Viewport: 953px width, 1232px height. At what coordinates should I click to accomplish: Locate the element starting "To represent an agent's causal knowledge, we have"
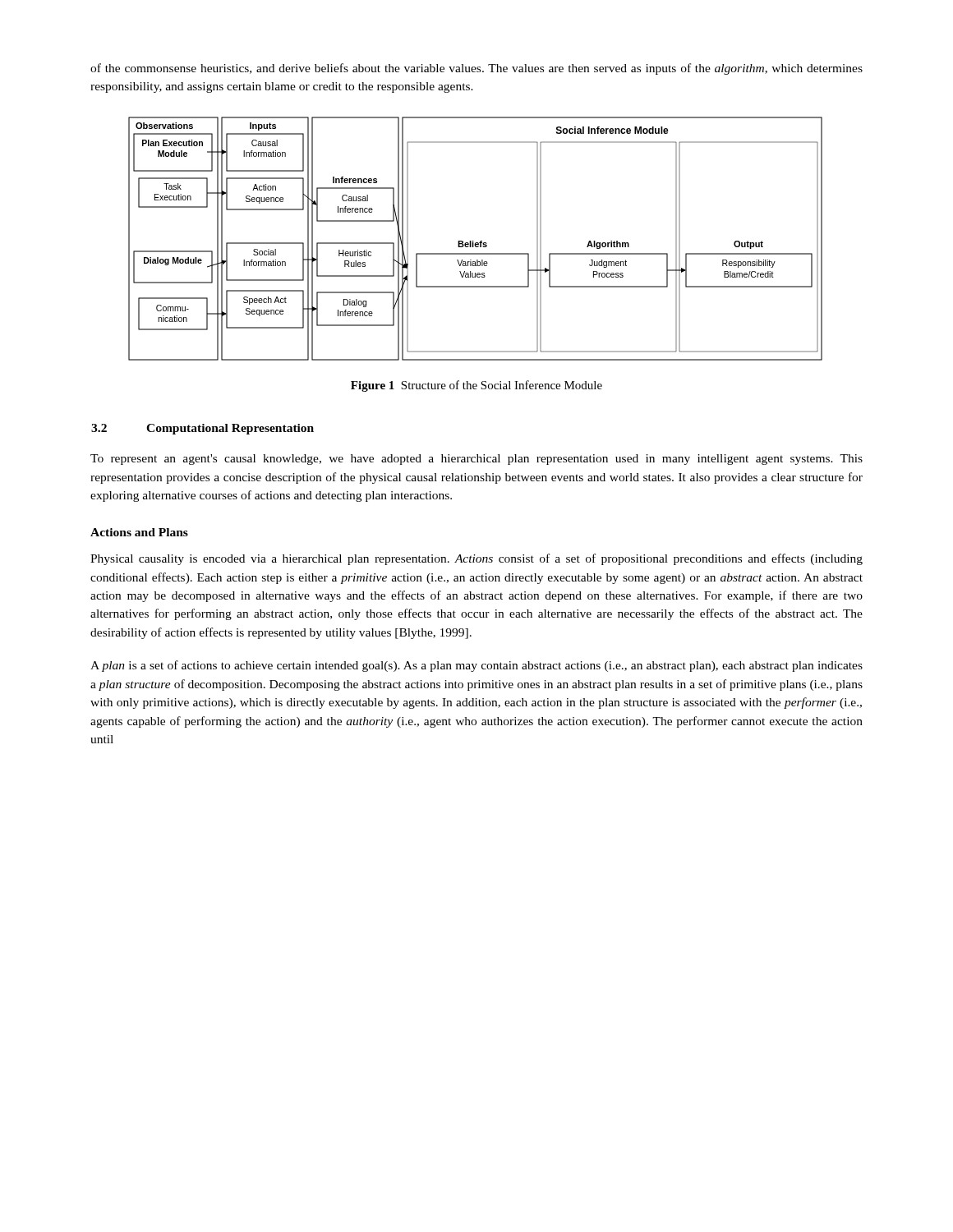pos(476,476)
